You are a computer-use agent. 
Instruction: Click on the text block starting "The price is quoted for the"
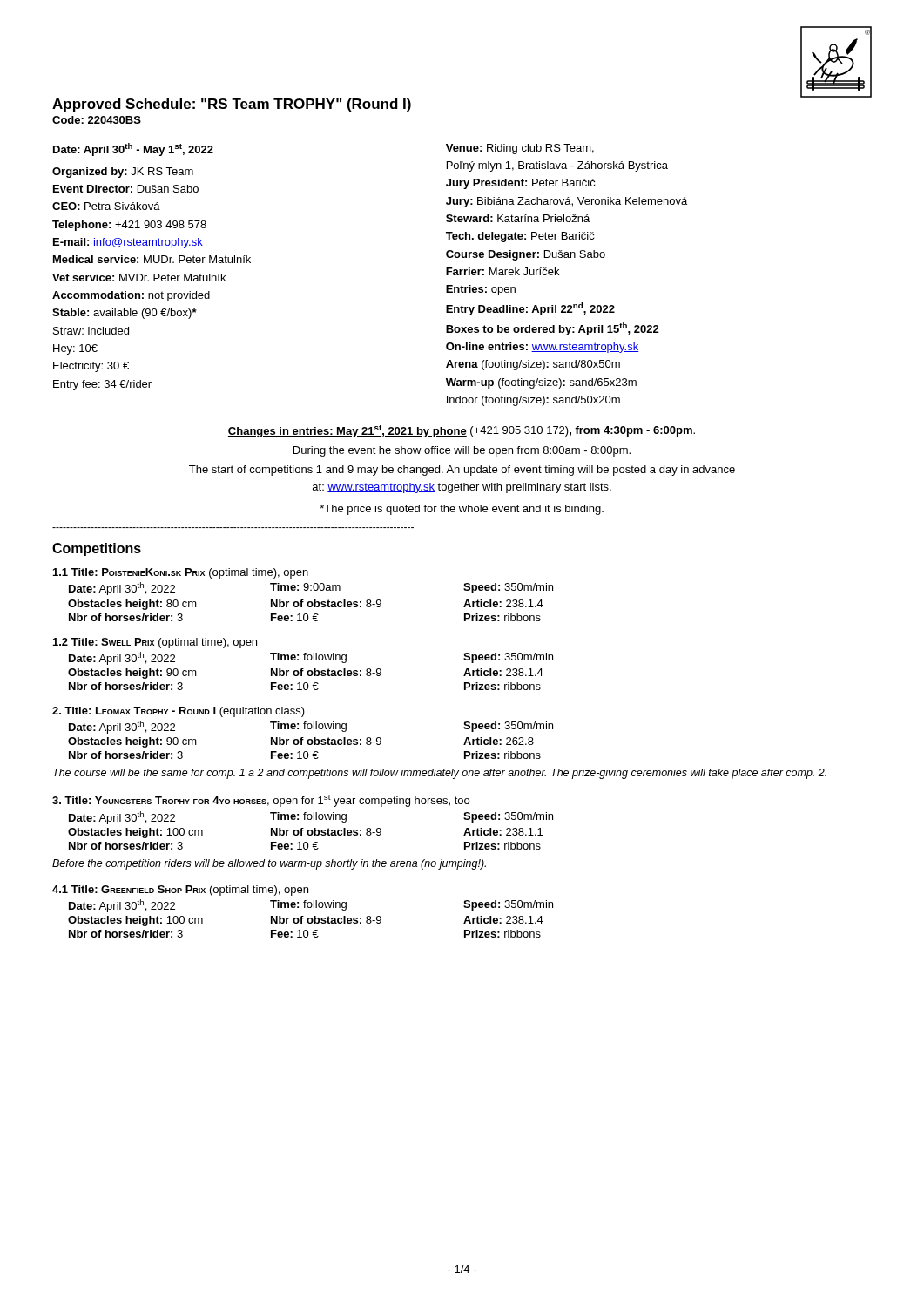(462, 509)
